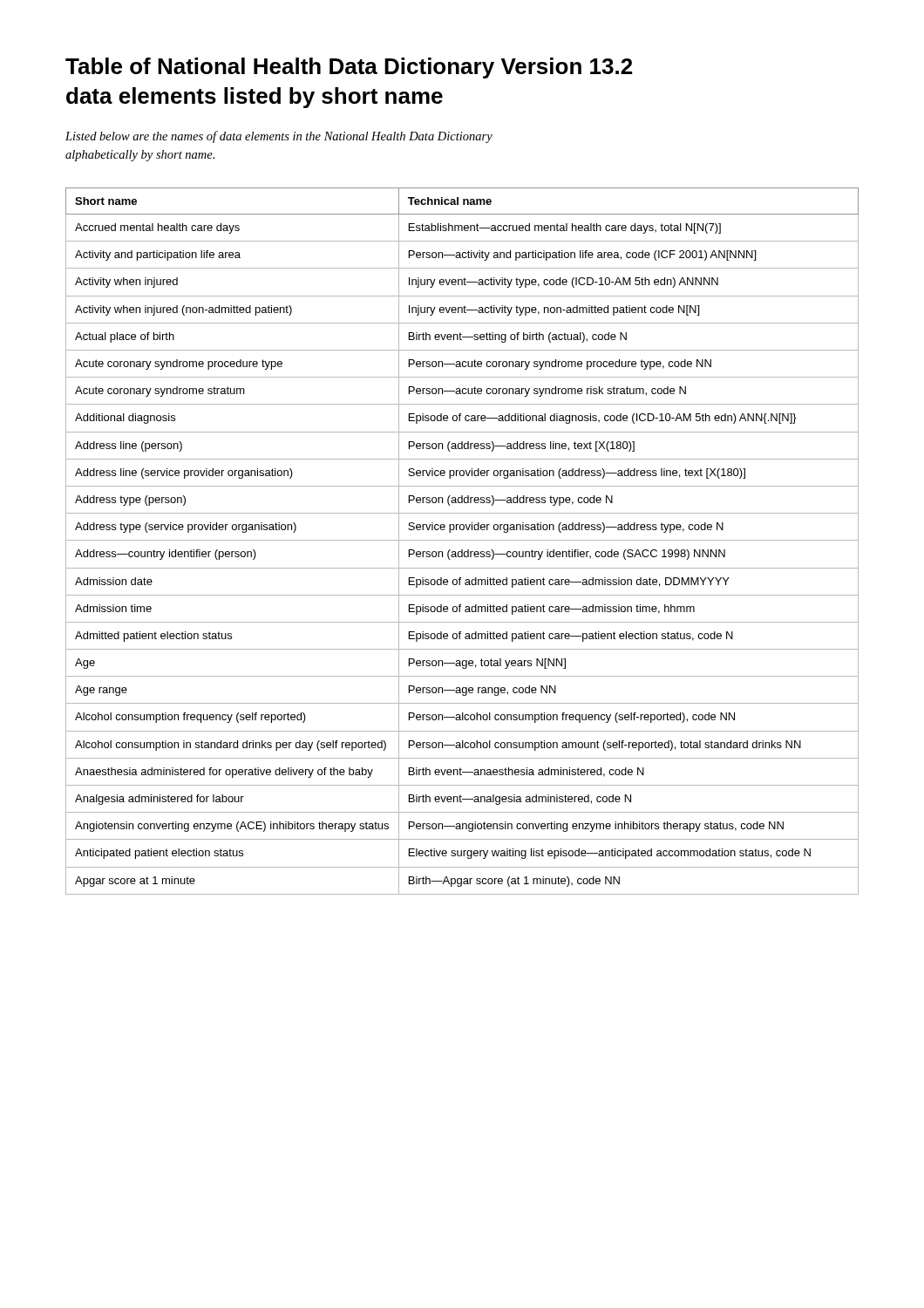Locate the table with the text "Person—alcohol consumption amount"

coord(462,541)
